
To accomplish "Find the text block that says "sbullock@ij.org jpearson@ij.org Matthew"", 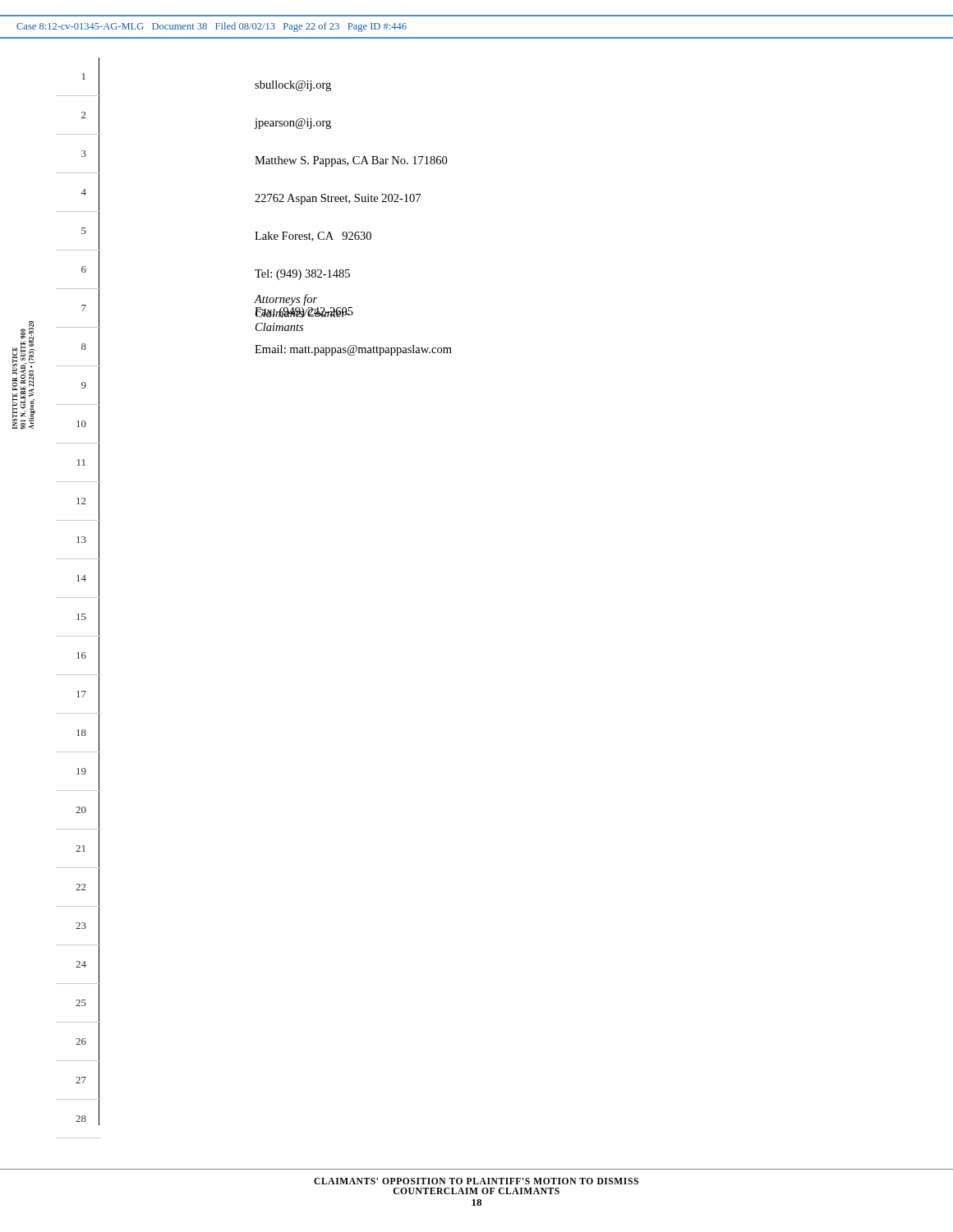I will pyautogui.click(x=293, y=86).
